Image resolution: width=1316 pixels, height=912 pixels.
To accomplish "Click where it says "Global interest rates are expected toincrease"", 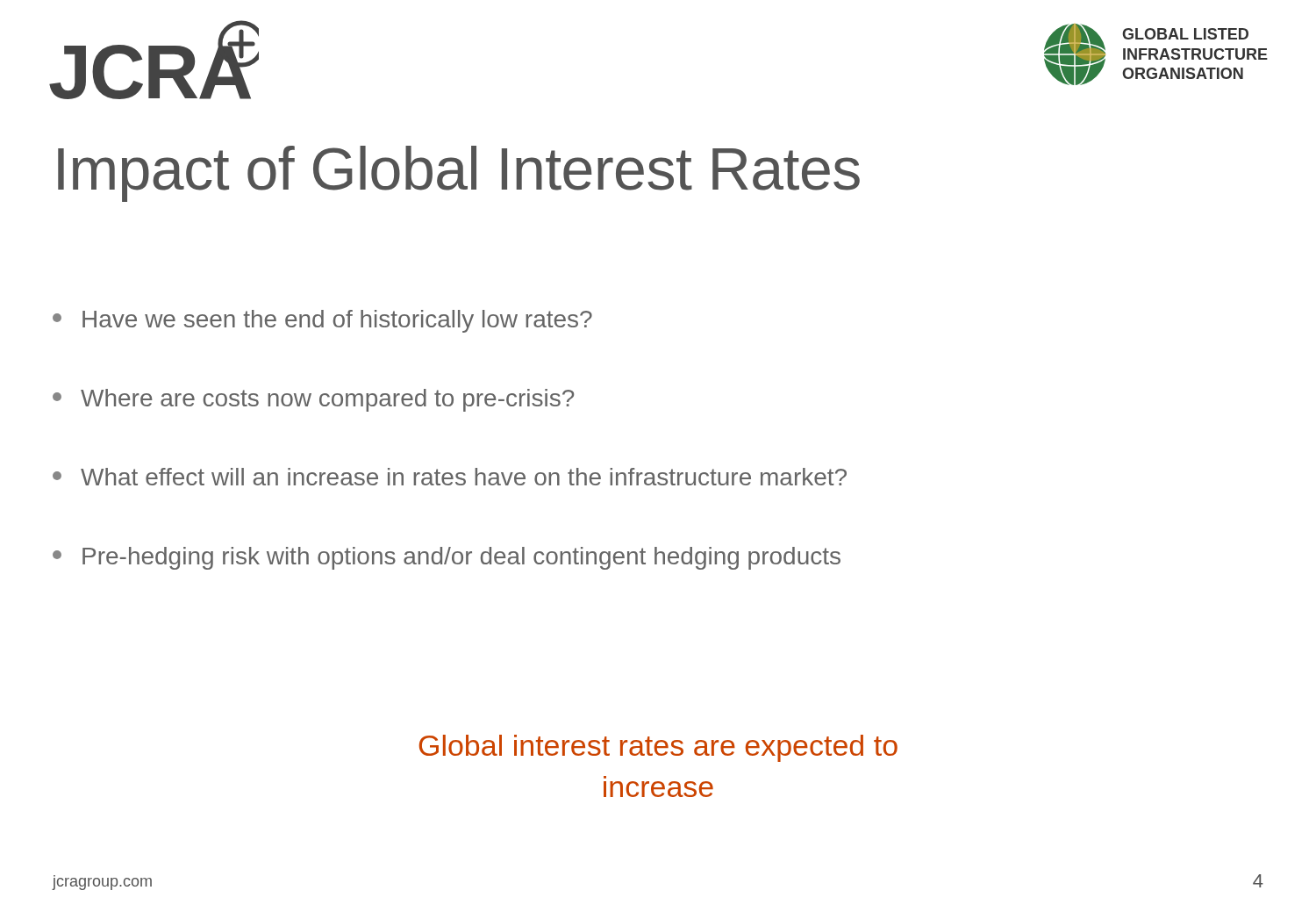I will pyautogui.click(x=658, y=766).
